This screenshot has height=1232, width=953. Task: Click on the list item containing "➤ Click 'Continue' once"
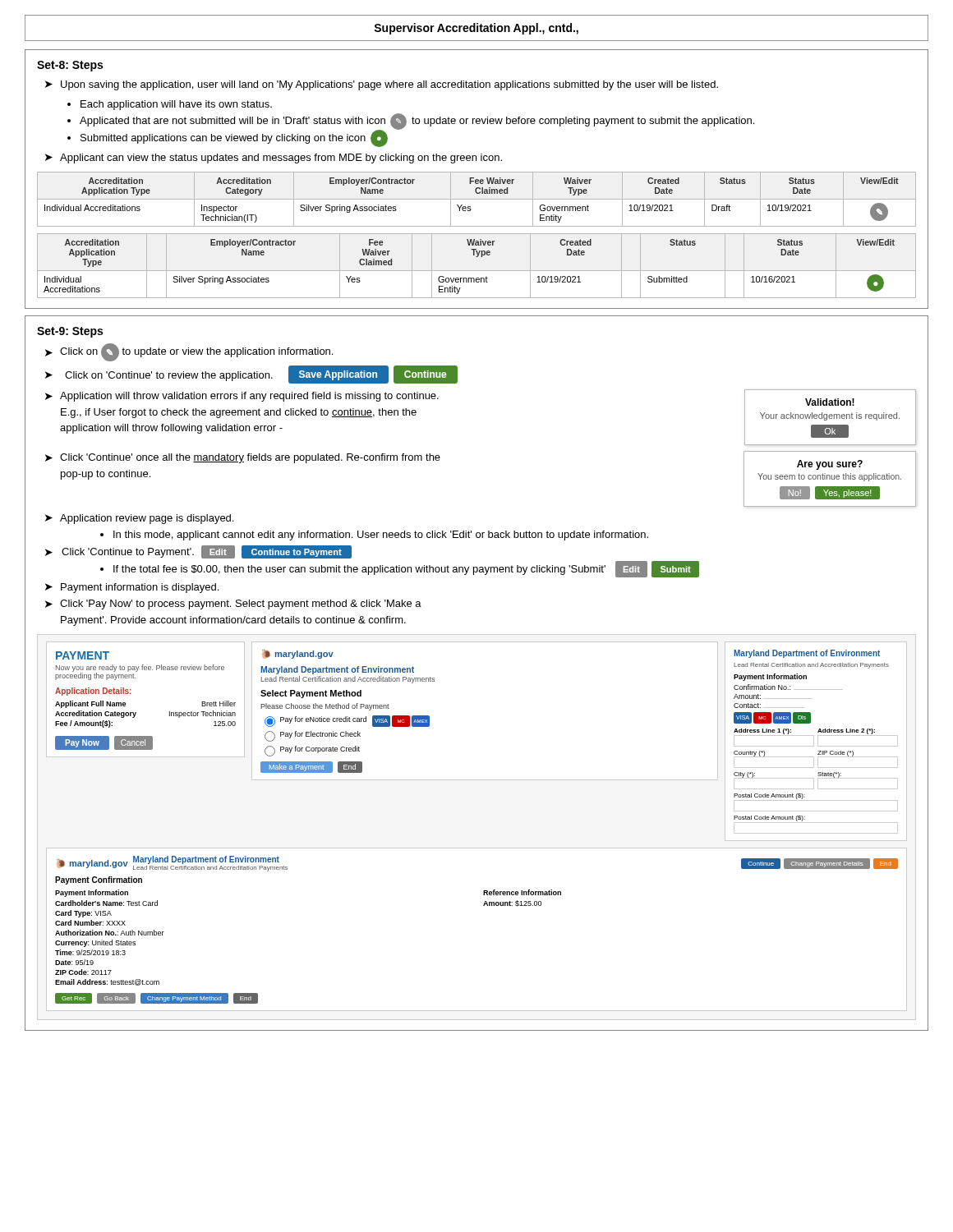pyautogui.click(x=389, y=466)
